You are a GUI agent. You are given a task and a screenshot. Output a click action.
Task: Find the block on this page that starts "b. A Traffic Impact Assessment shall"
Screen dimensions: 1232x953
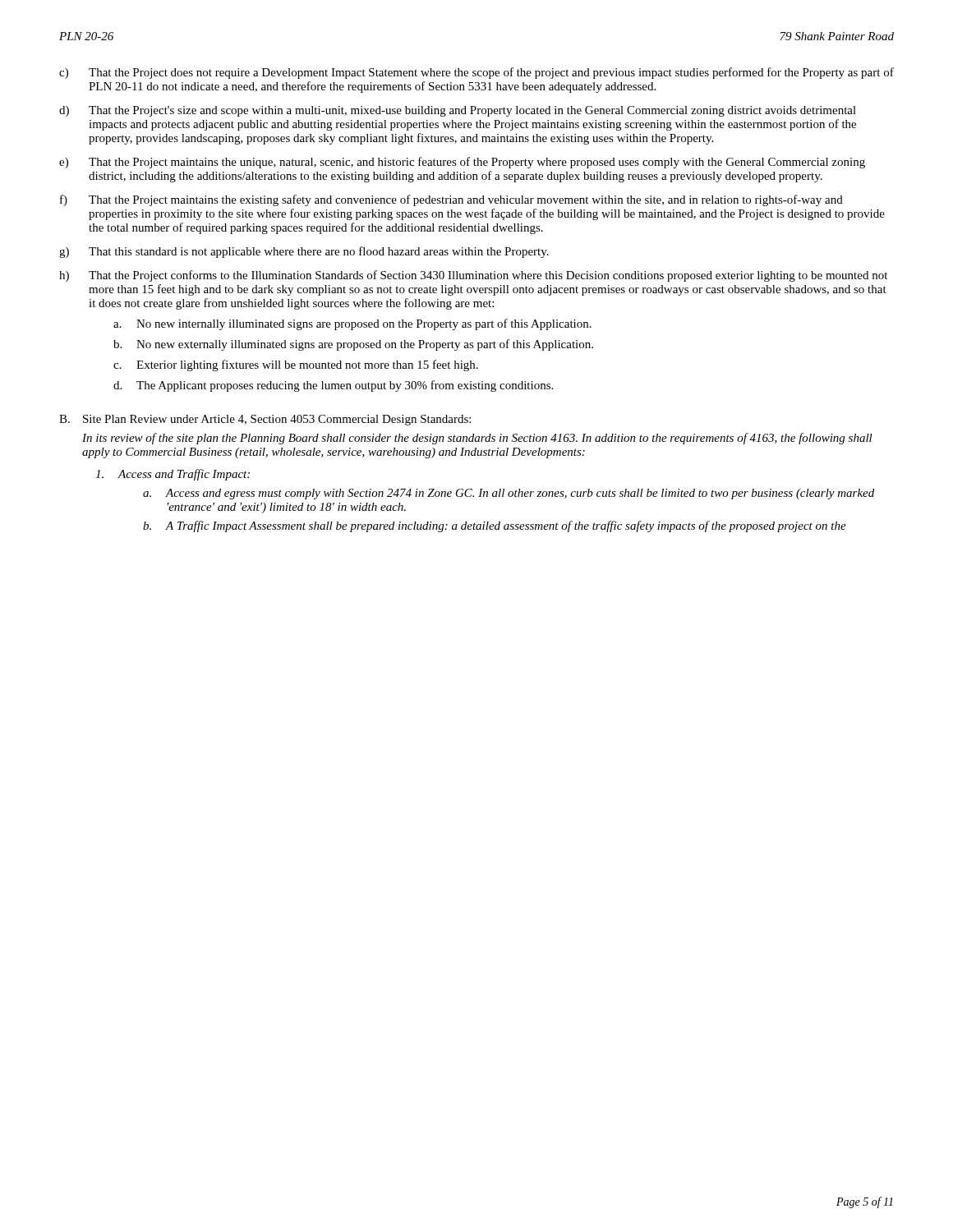click(518, 526)
